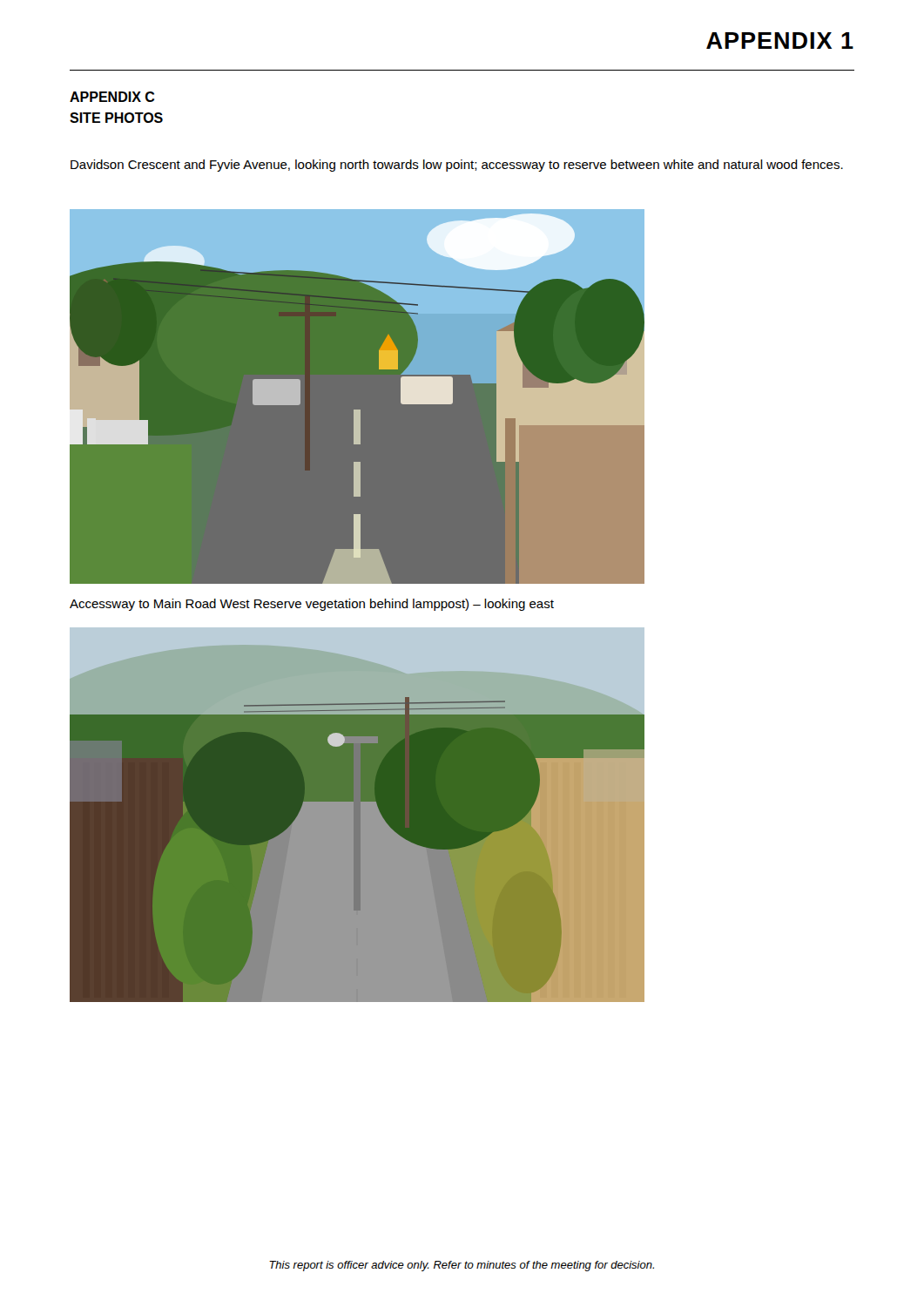Point to the region starting "APPENDIX 1"
The image size is (924, 1307).
[780, 41]
